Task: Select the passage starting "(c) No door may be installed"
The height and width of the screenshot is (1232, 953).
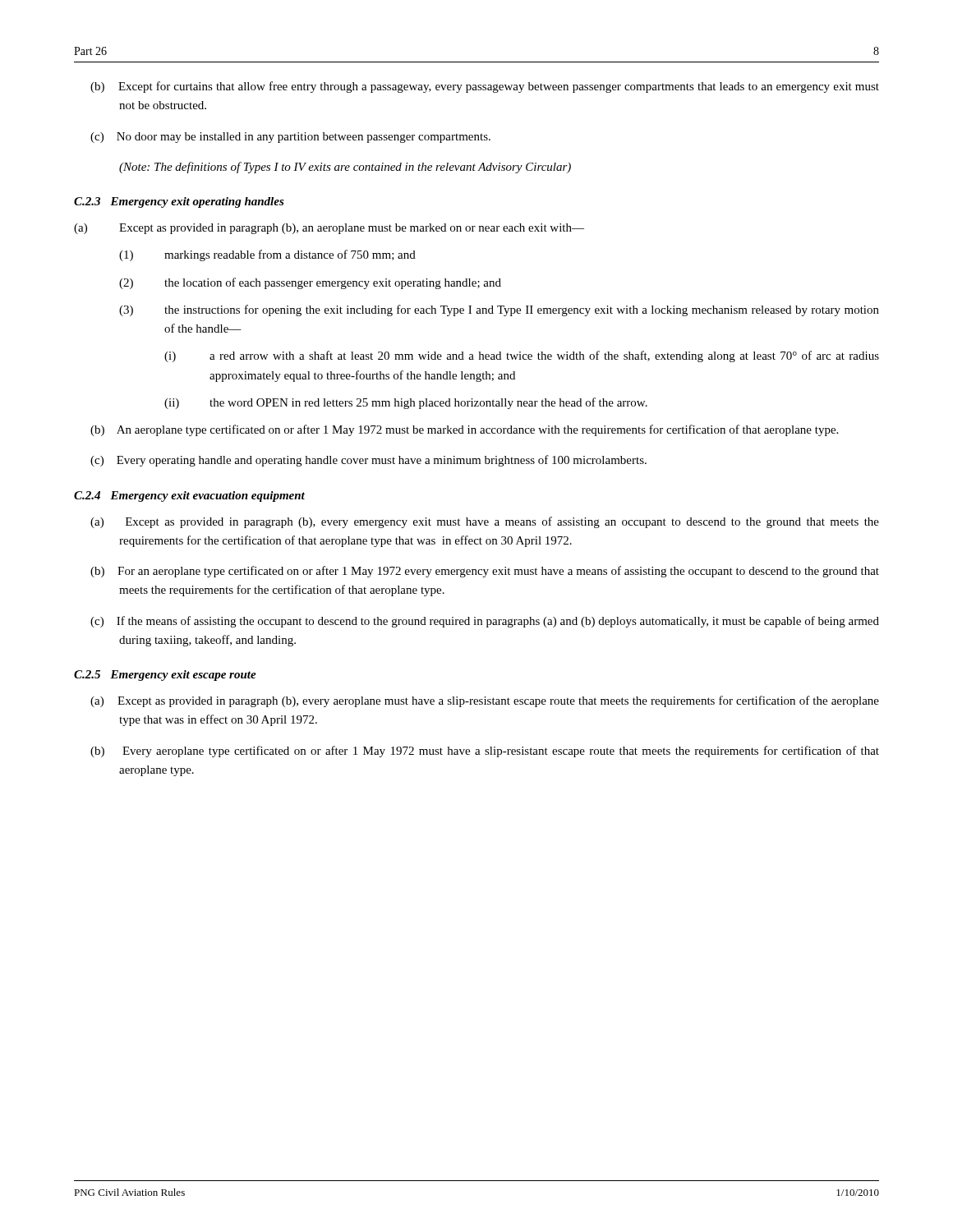Action: [291, 136]
